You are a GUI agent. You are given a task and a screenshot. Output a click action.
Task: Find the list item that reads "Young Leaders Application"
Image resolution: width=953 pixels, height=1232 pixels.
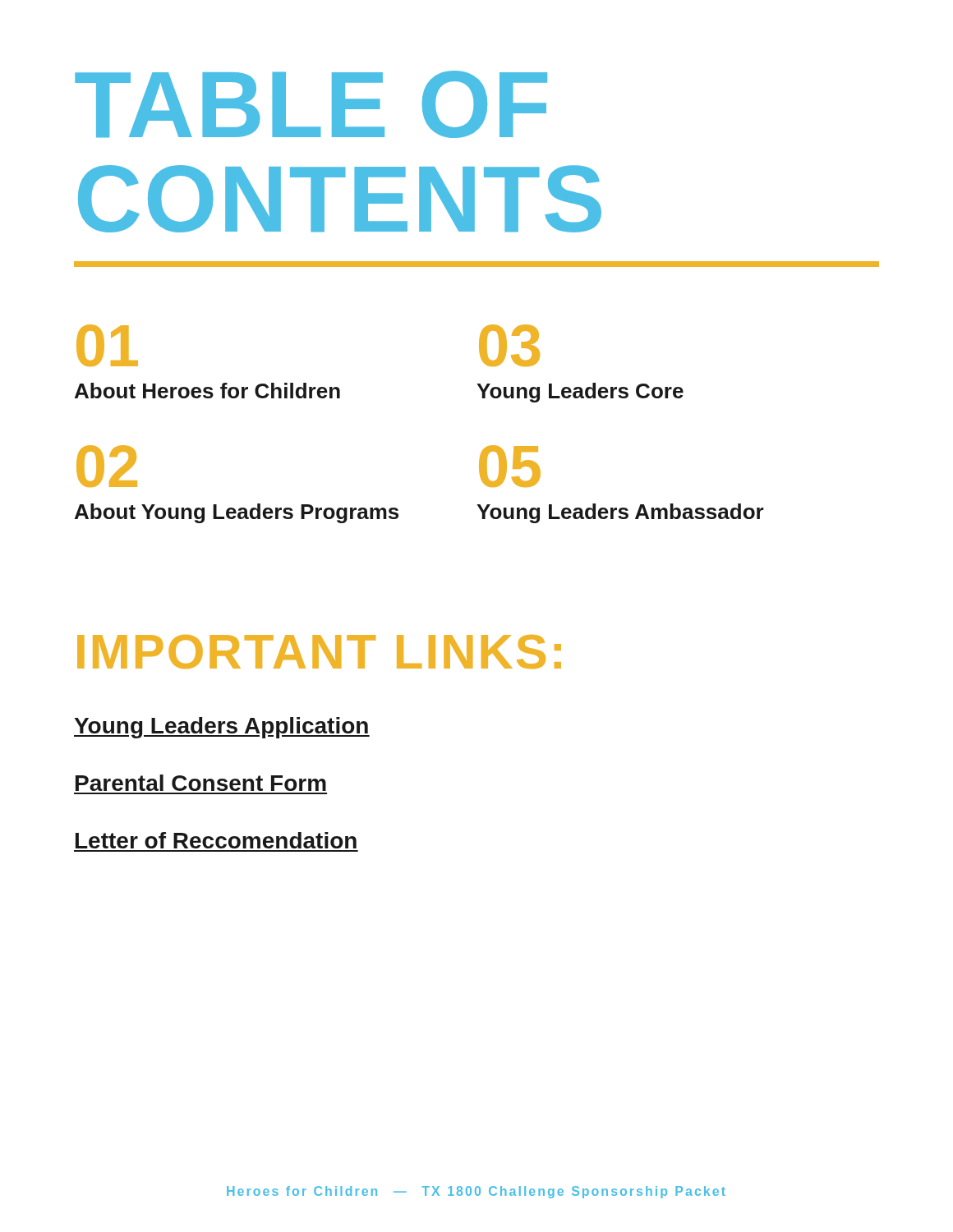[222, 726]
